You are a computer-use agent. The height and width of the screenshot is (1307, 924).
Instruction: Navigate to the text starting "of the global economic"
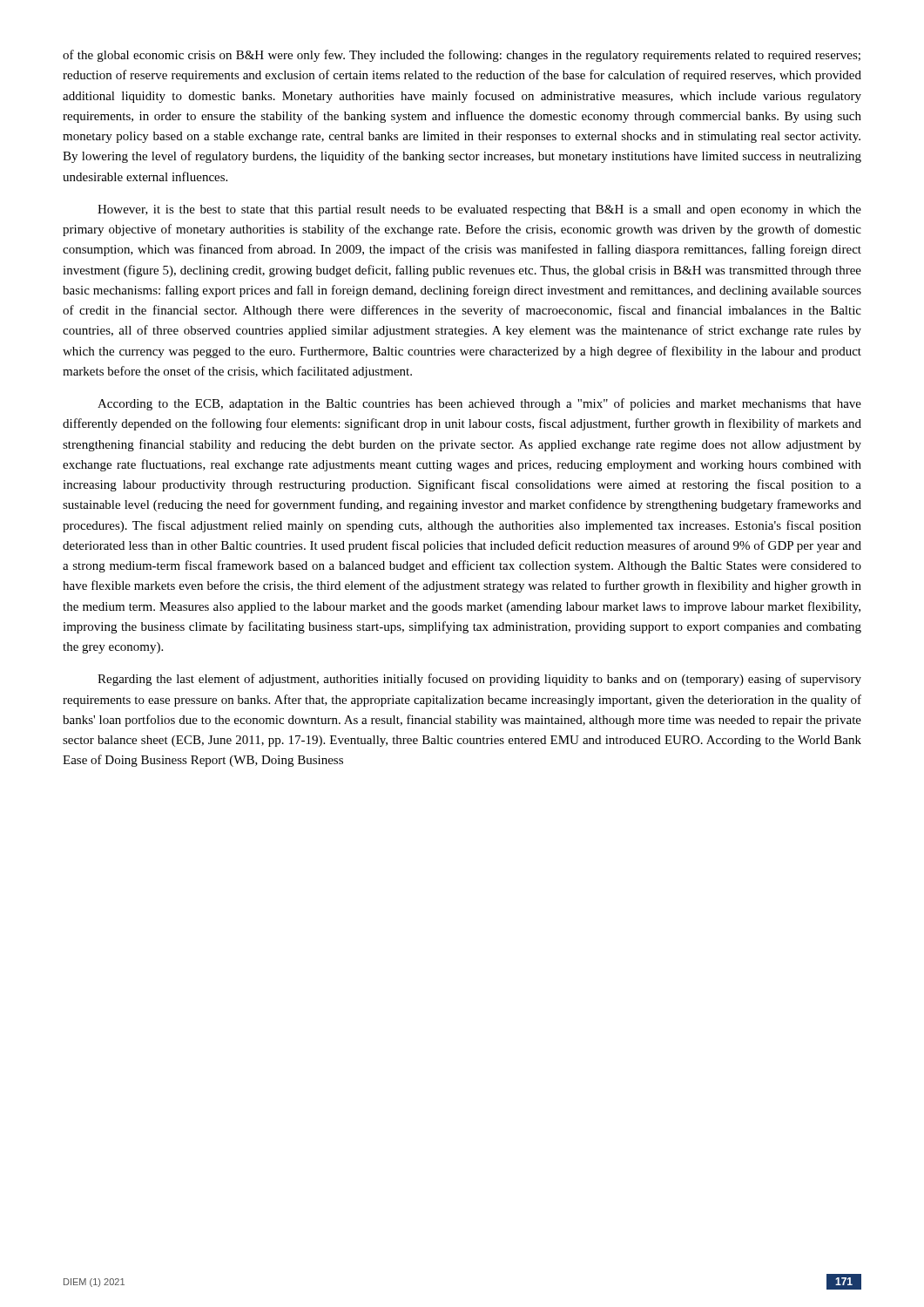[462, 116]
